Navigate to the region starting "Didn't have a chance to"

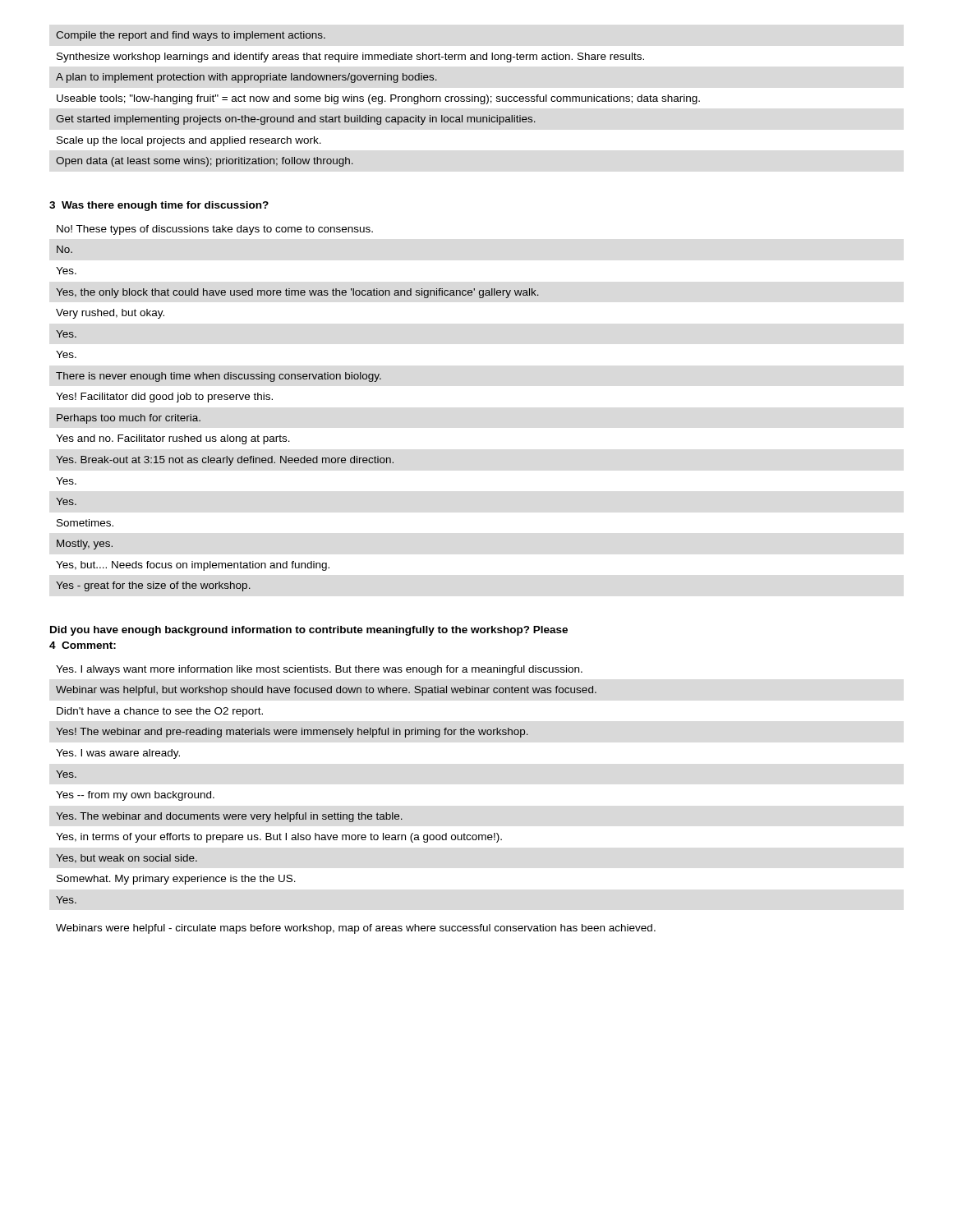tap(160, 711)
